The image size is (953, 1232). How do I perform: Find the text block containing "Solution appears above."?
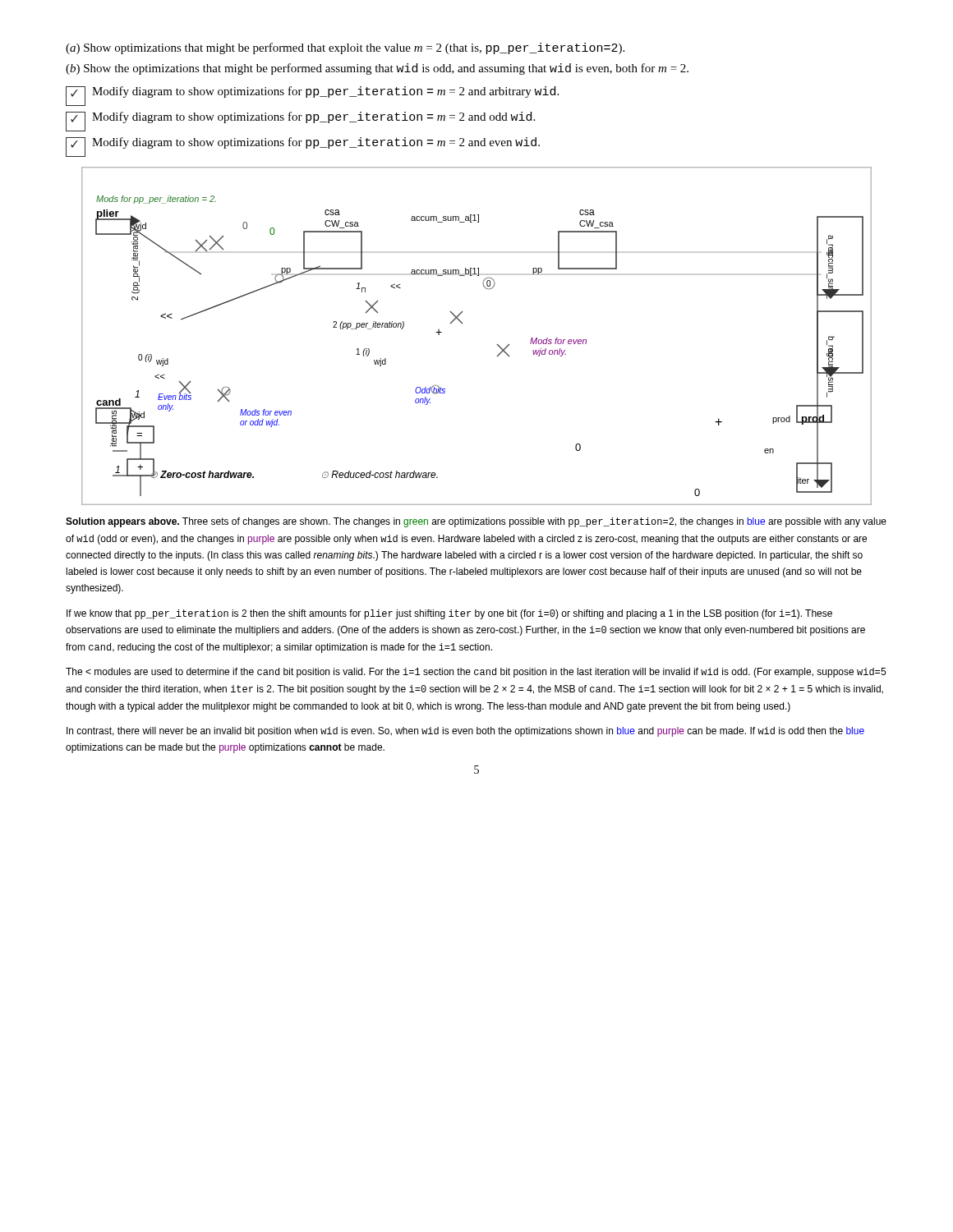[x=476, y=635]
